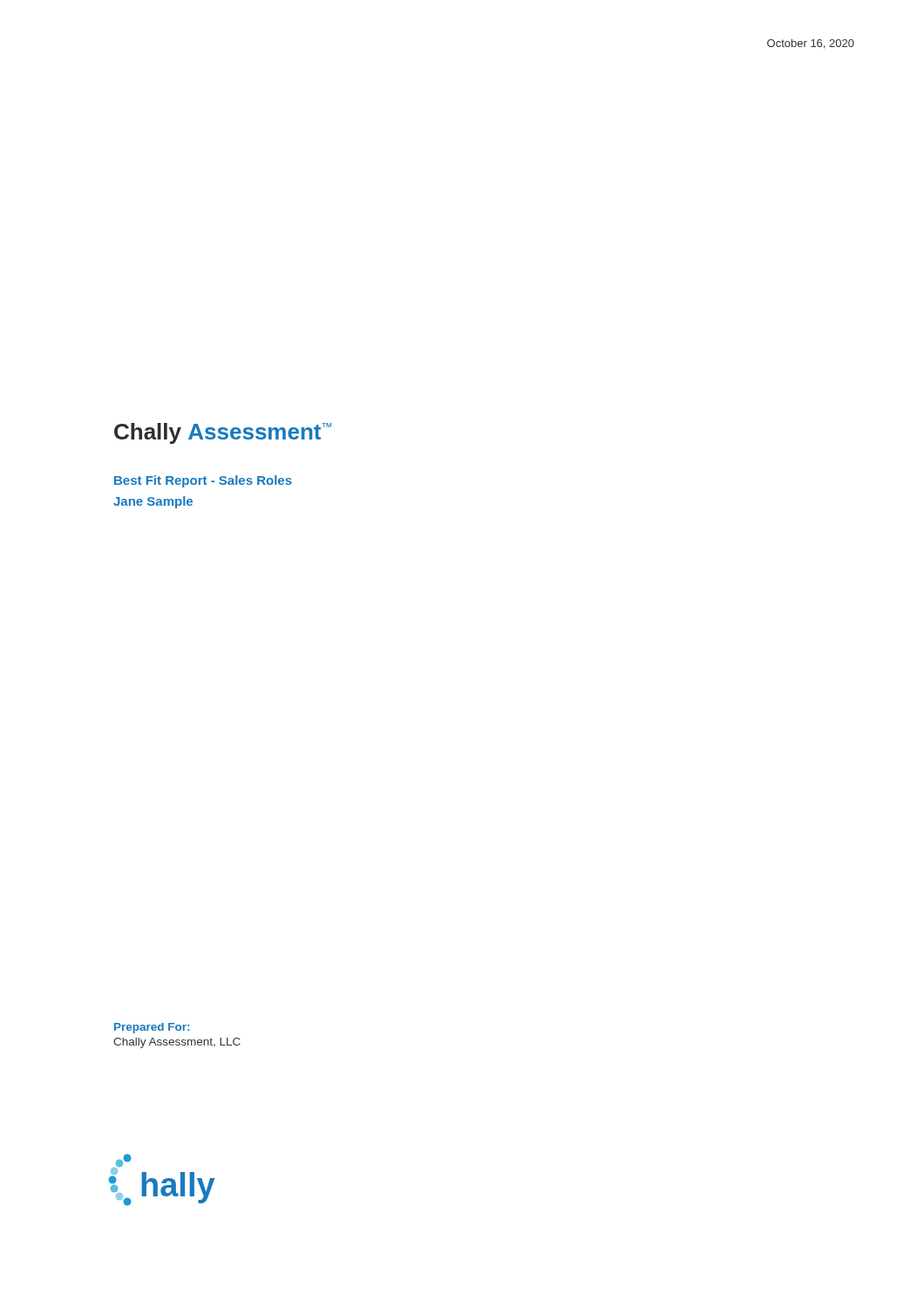Locate the text "Chally Assessment™"
Screen dimensions: 1308x924
click(x=223, y=432)
